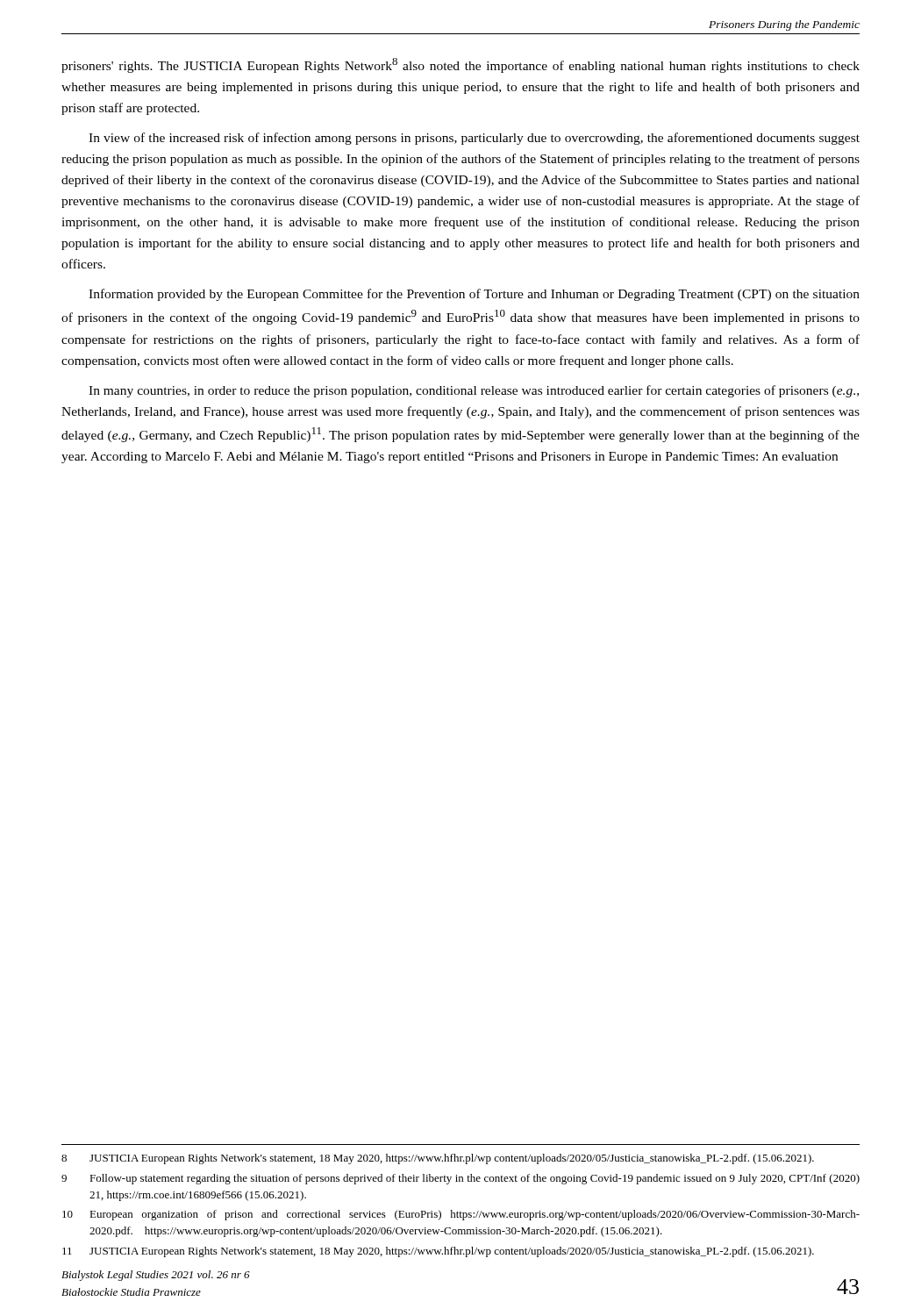The image size is (921, 1316).
Task: Point to the block beginning "9 Follow-up statement regarding the situation of persons"
Action: pos(460,1187)
